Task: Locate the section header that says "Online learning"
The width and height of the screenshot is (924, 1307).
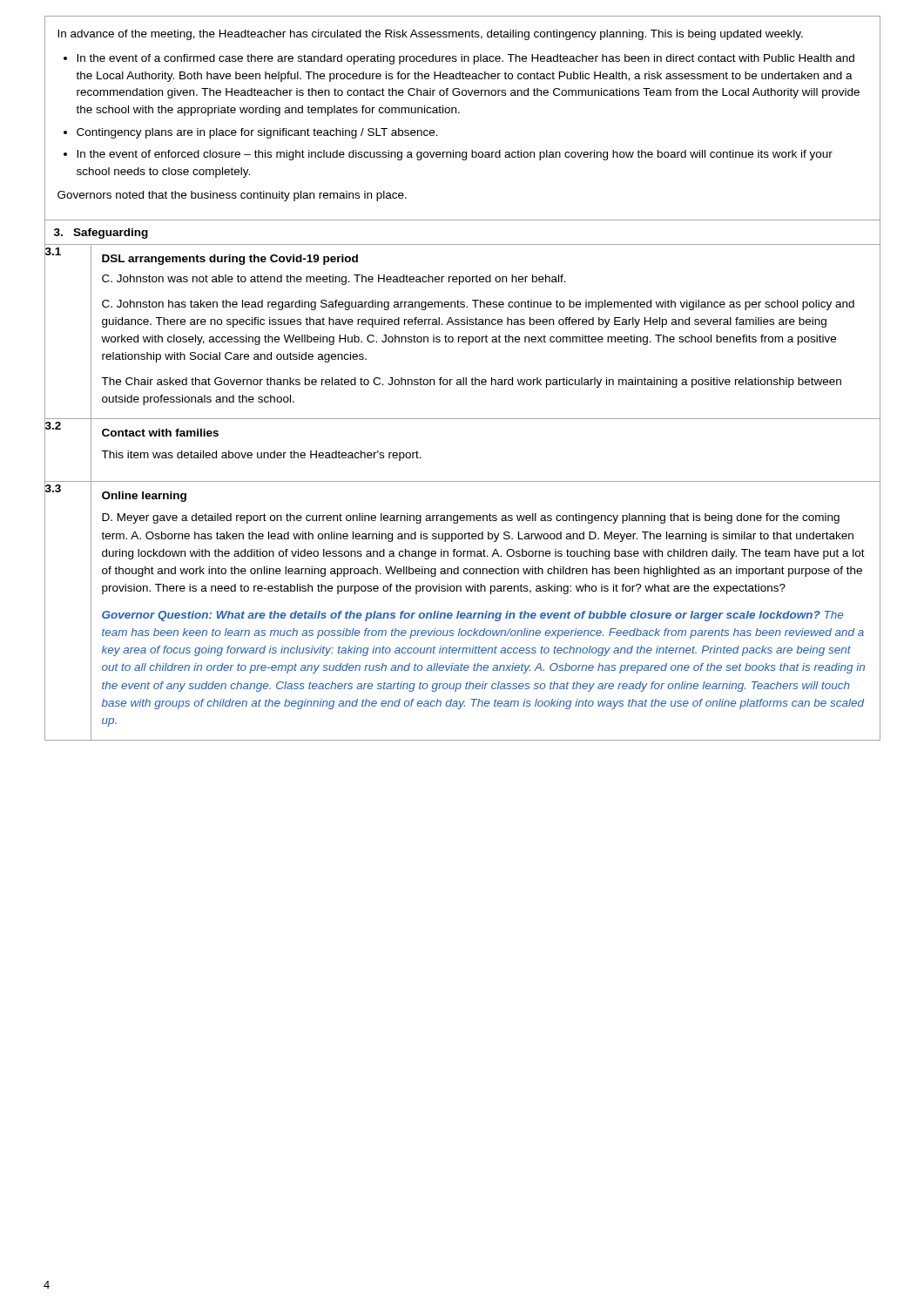Action: 144,496
